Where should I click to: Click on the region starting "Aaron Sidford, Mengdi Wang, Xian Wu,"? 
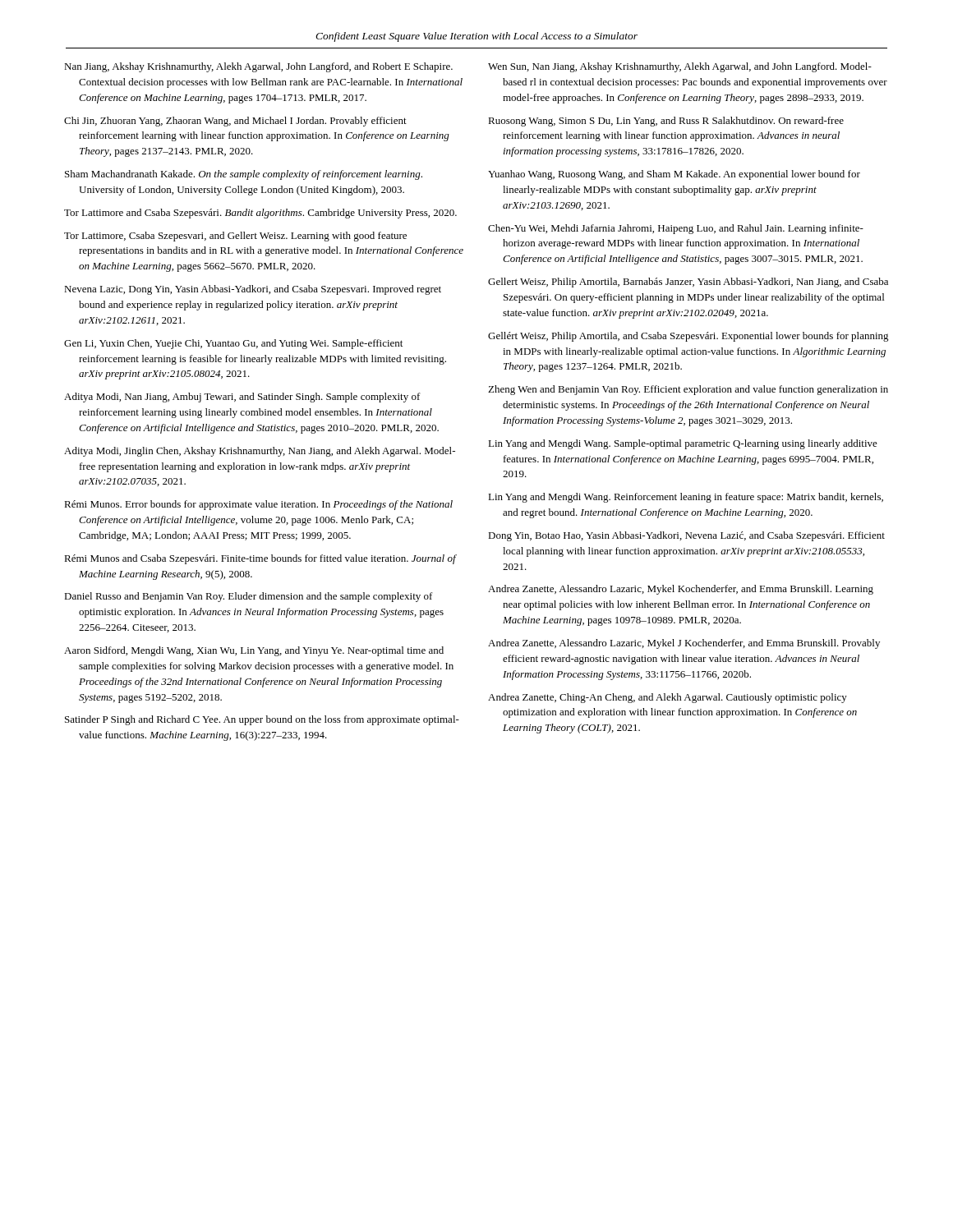[x=259, y=673]
